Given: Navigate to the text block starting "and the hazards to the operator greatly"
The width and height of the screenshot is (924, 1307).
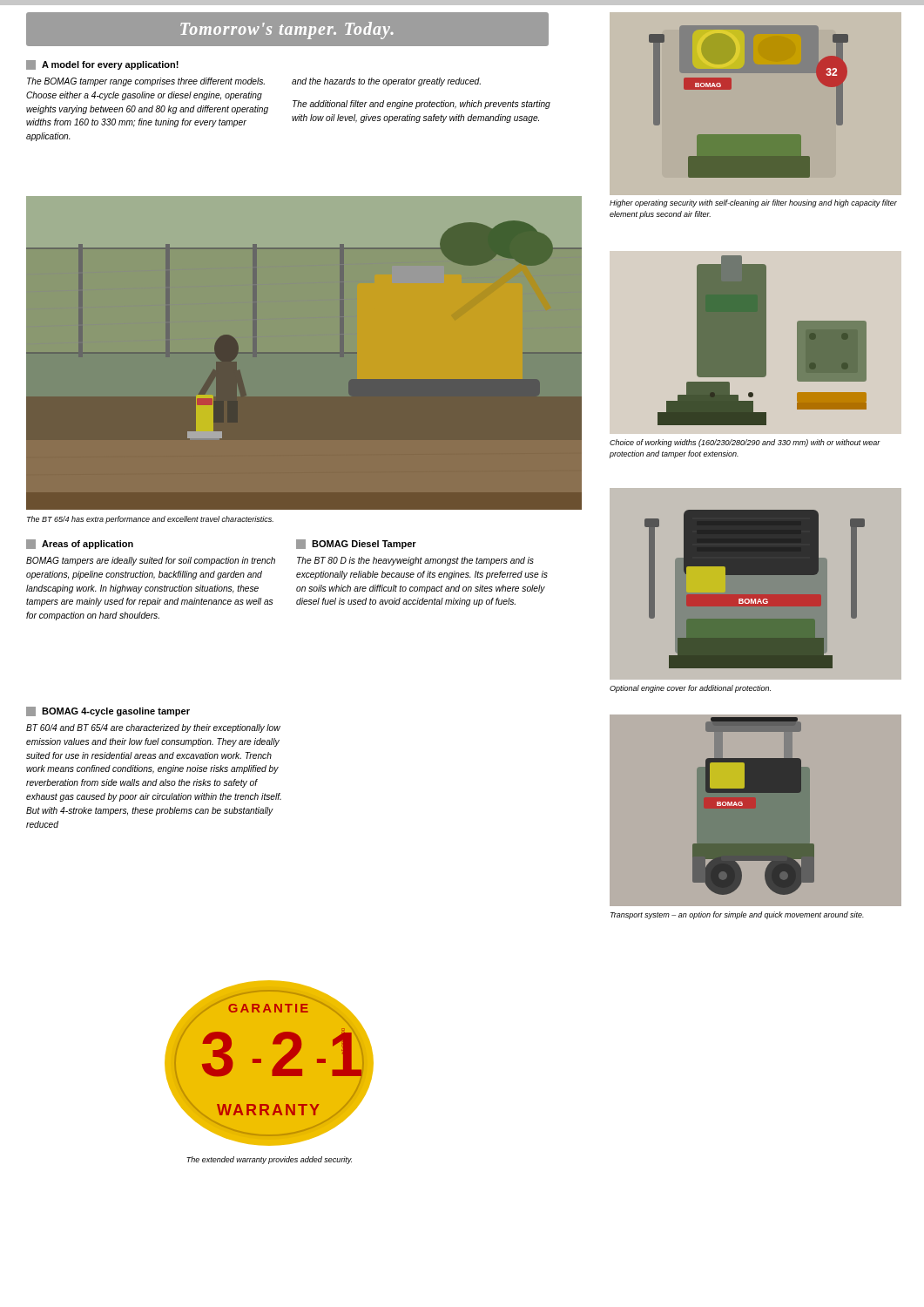Looking at the screenshot, I should 422,100.
